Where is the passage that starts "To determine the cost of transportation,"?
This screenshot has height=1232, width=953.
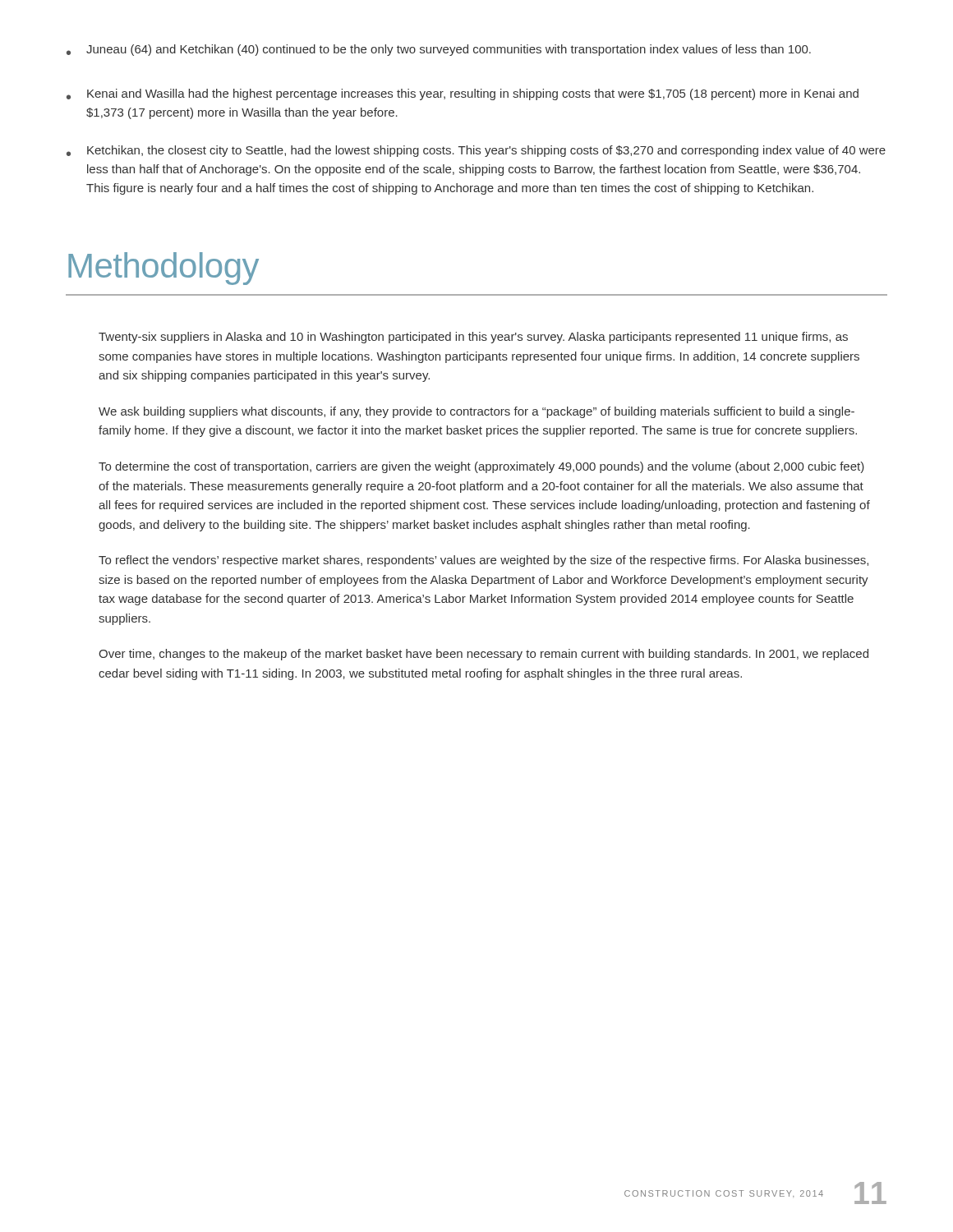pos(484,495)
